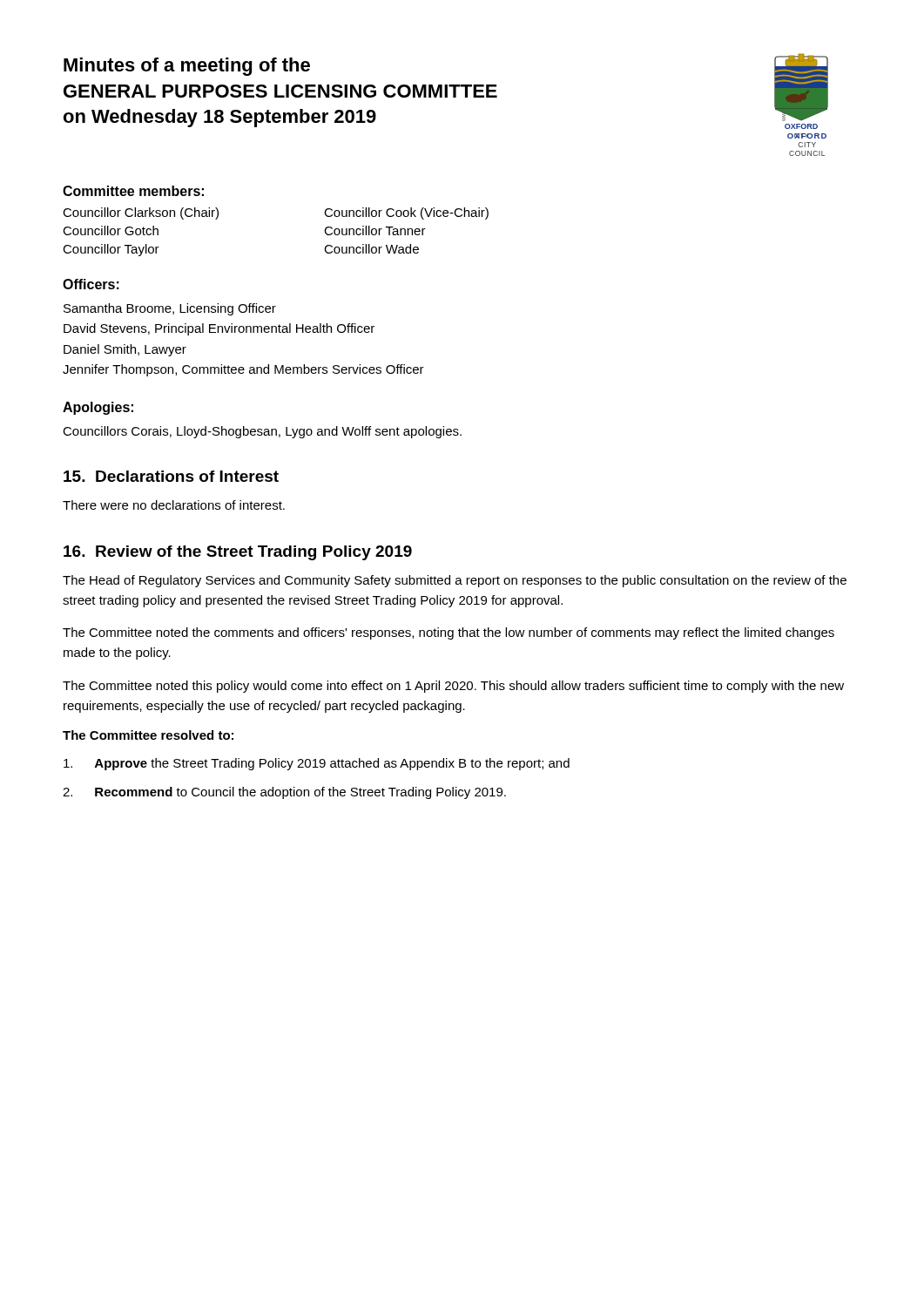Select the passage starting "There were no declarations of"
The image size is (924, 1307).
[x=174, y=505]
